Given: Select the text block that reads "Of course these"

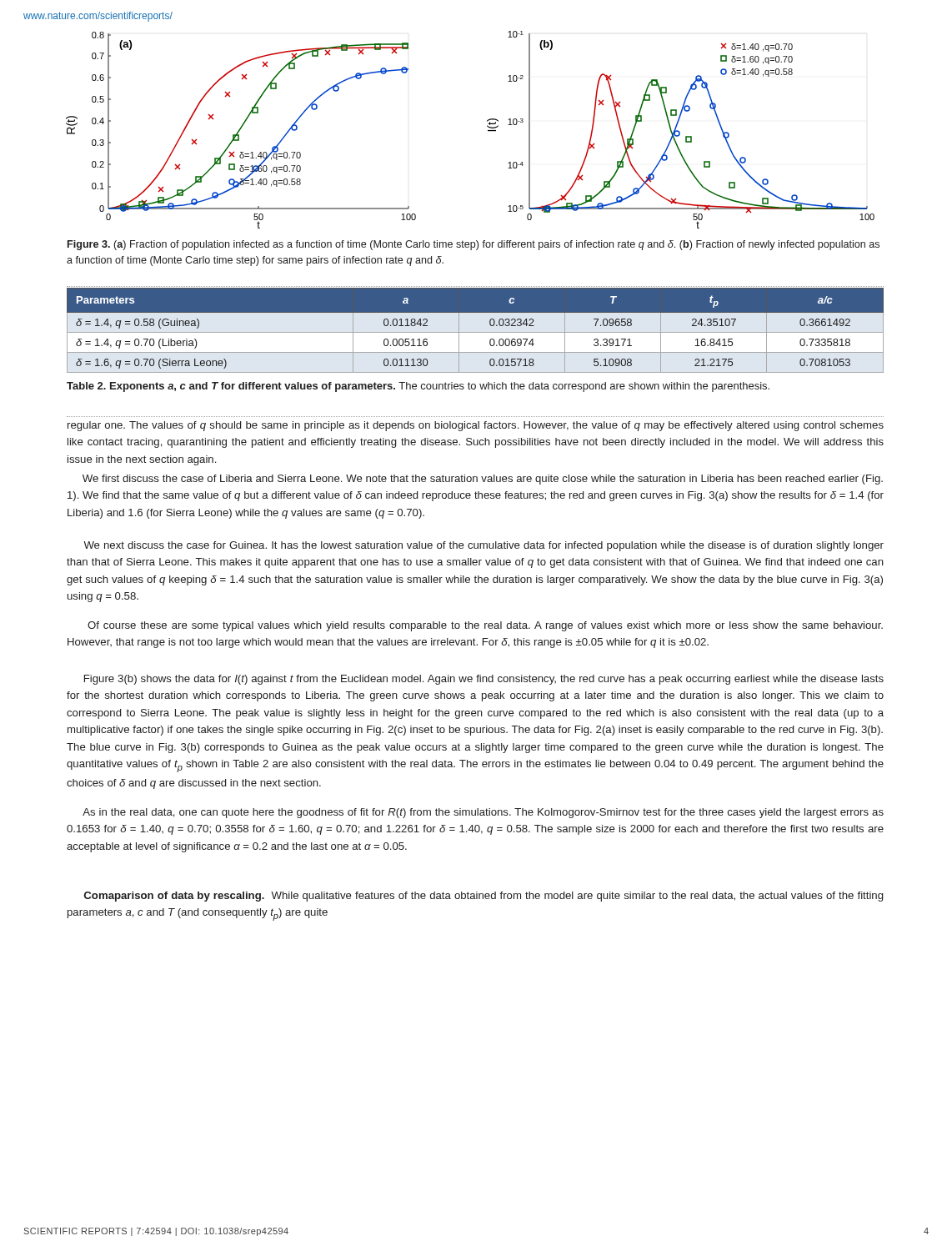Looking at the screenshot, I should coord(475,634).
